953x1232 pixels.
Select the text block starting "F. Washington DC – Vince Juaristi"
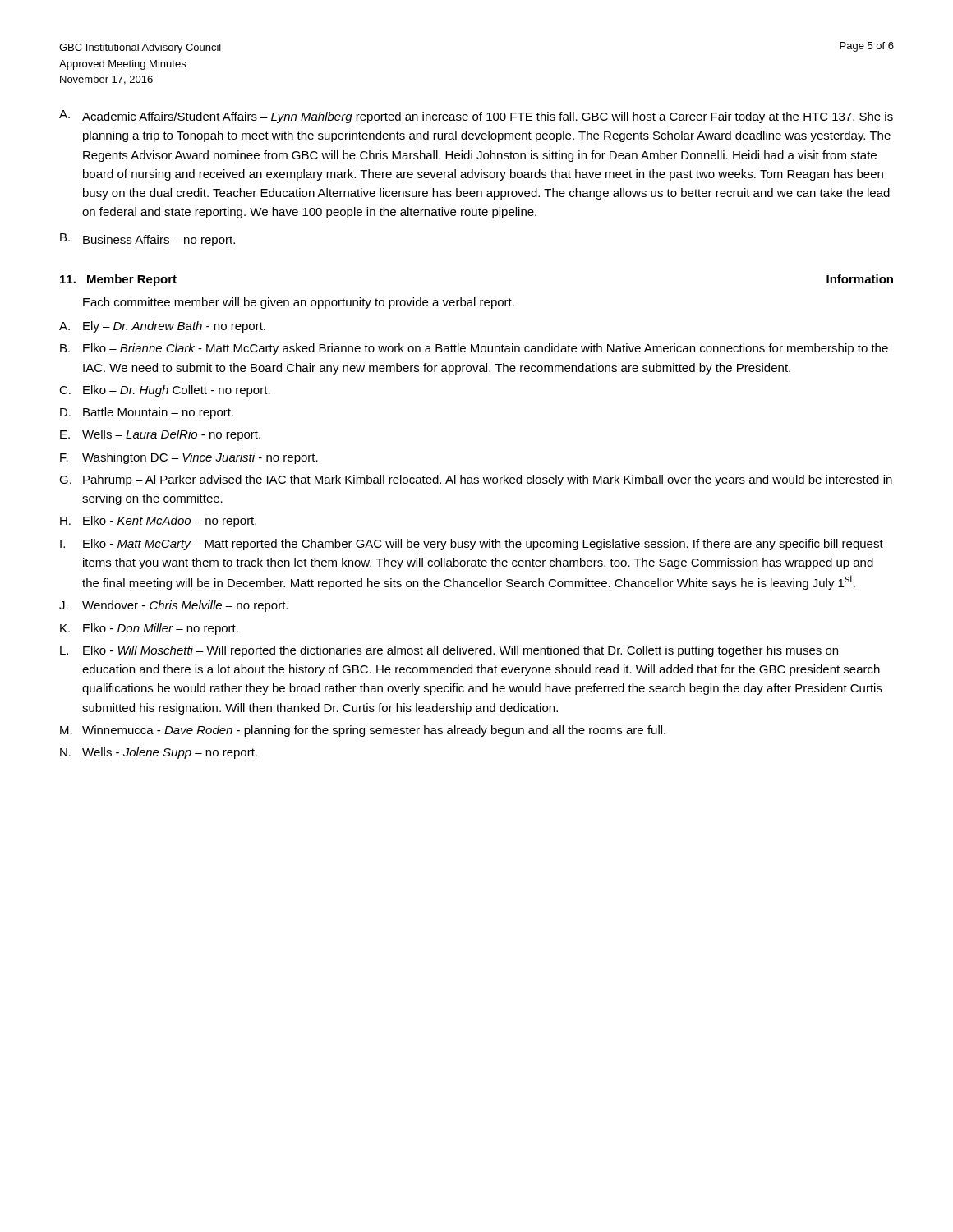189,458
